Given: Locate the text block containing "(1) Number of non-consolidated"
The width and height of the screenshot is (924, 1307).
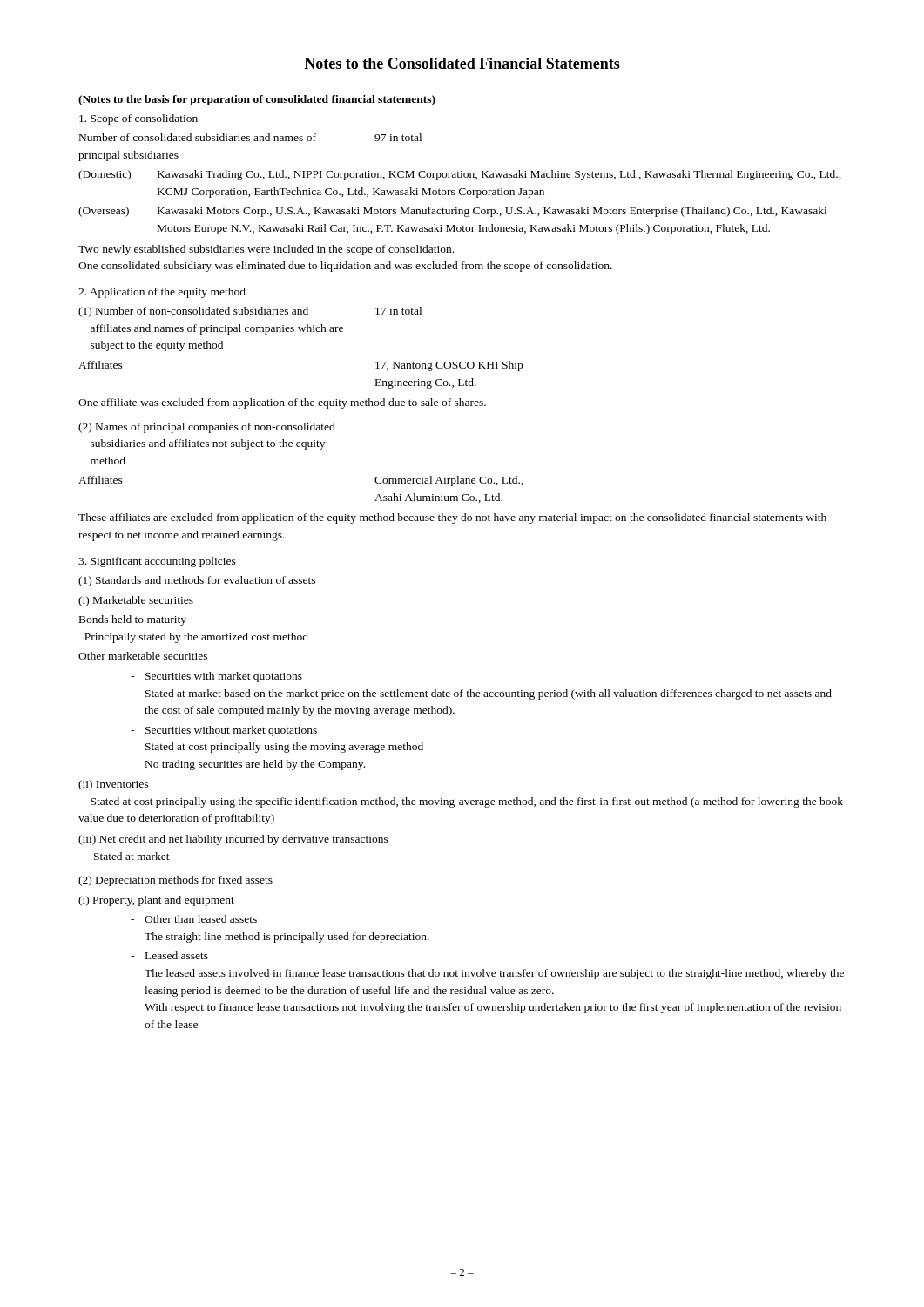Looking at the screenshot, I should pyautogui.click(x=250, y=312).
